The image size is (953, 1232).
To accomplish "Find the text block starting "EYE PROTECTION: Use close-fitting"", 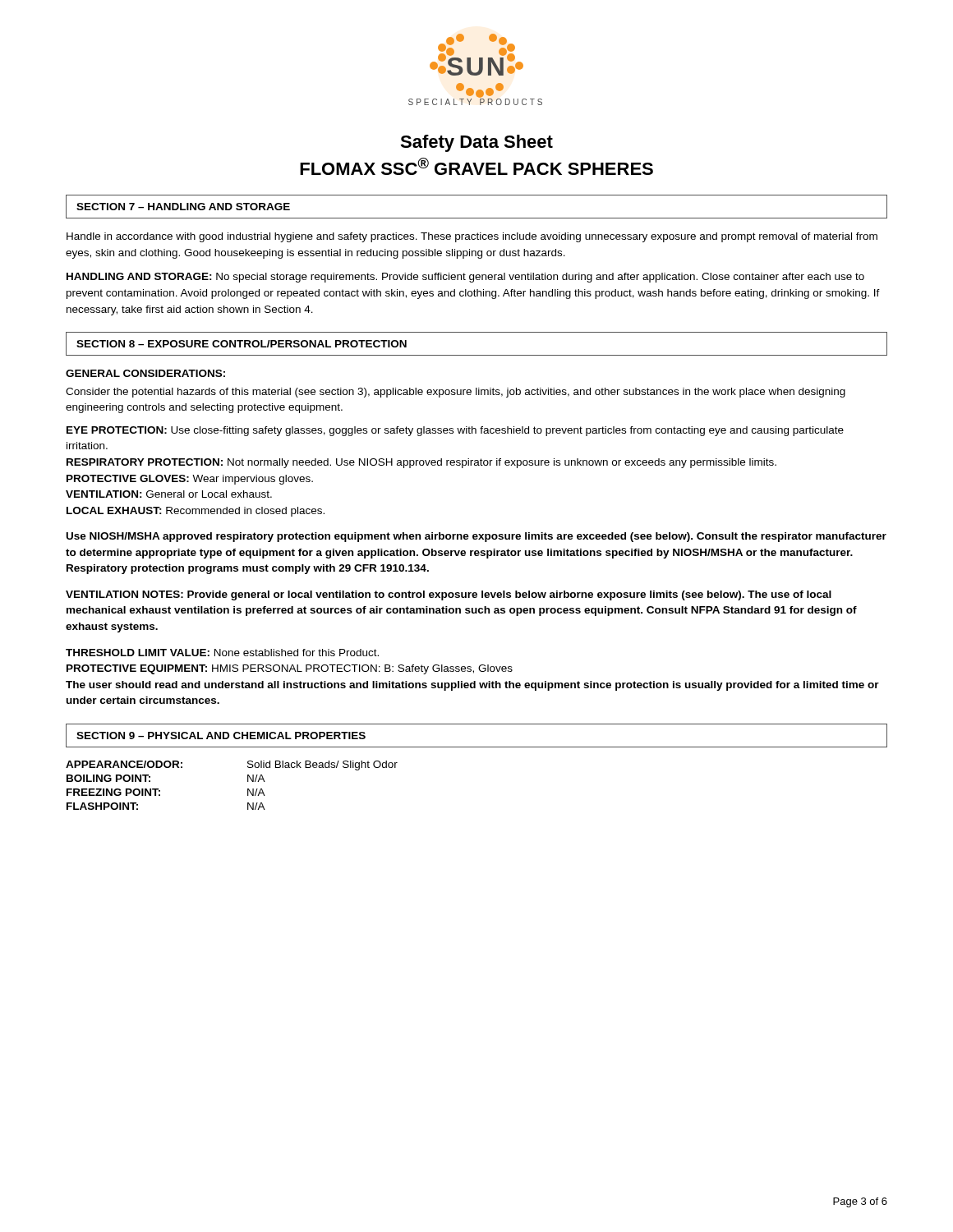I will [x=455, y=470].
